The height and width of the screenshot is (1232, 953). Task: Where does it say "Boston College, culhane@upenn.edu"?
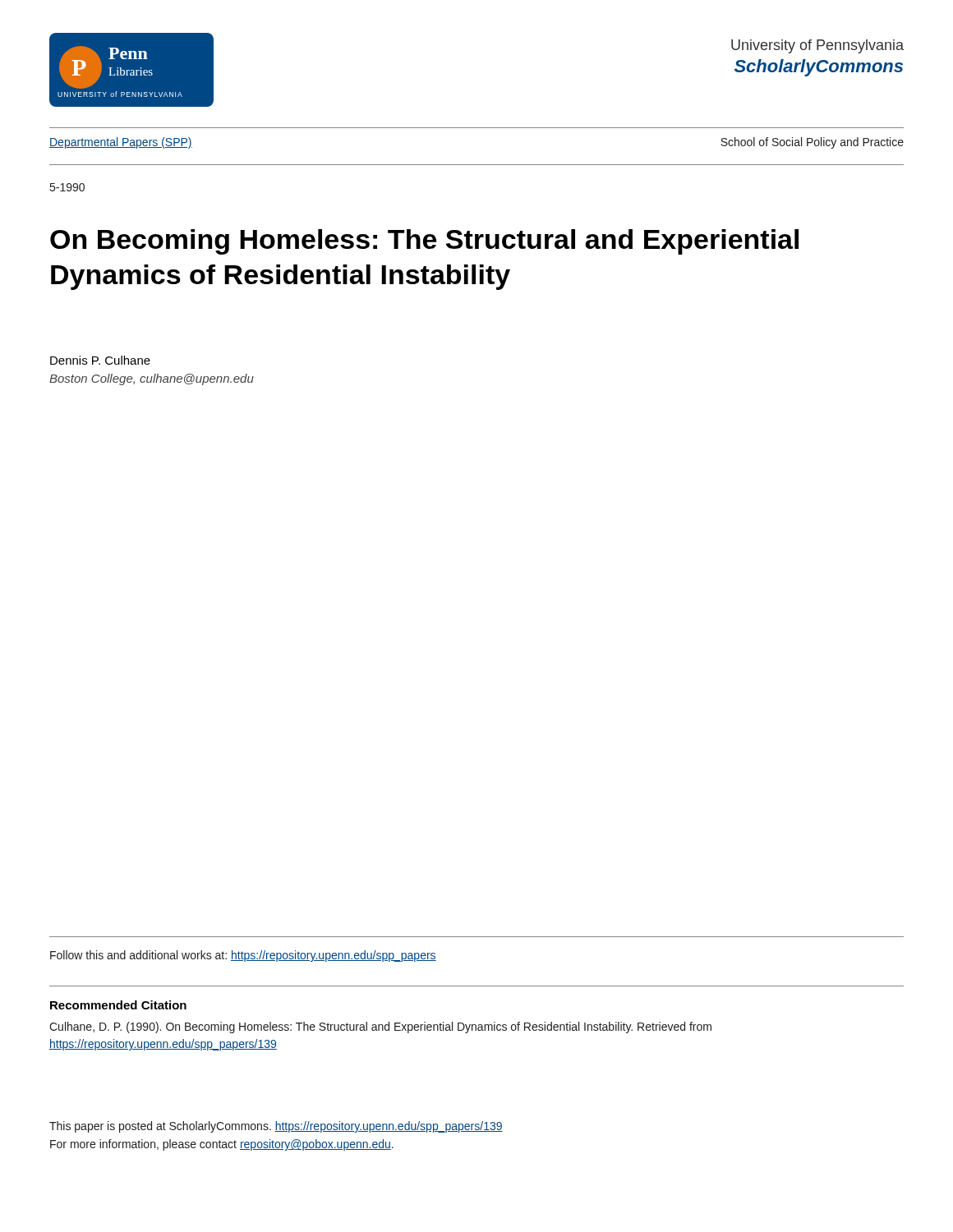[151, 378]
